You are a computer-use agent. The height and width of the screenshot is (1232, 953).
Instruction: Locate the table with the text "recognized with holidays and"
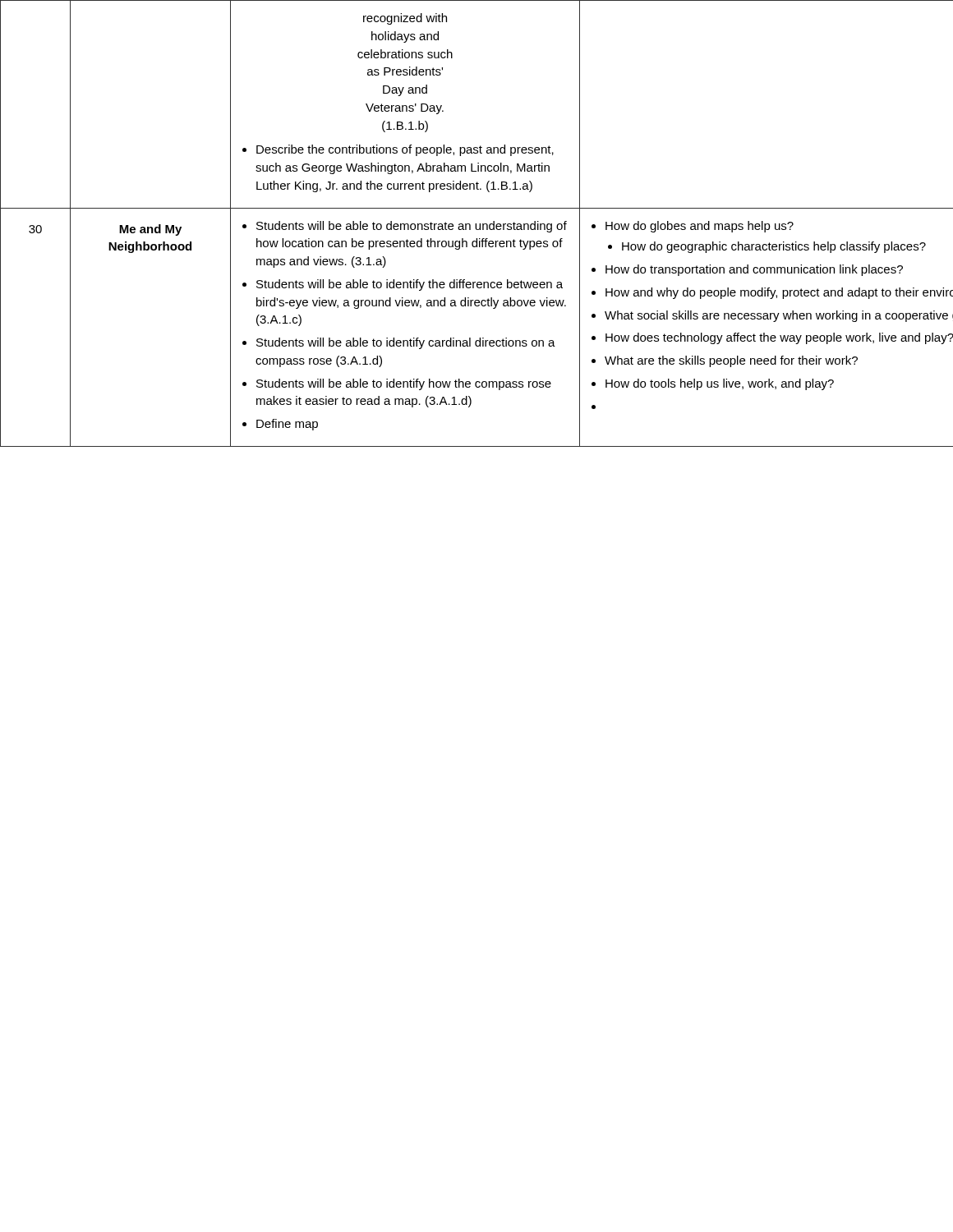click(476, 616)
